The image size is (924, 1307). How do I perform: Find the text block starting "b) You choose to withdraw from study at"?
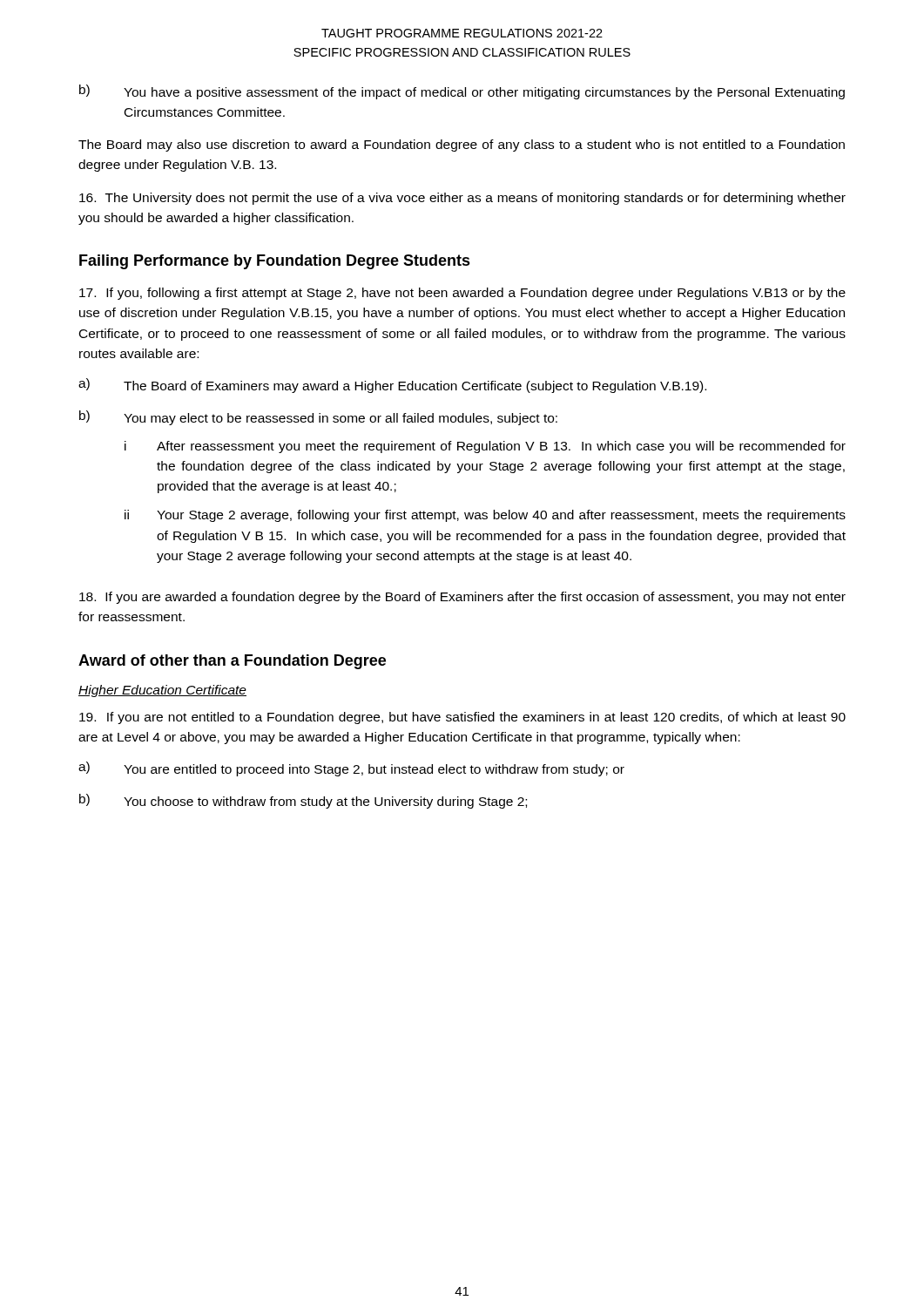coord(462,802)
